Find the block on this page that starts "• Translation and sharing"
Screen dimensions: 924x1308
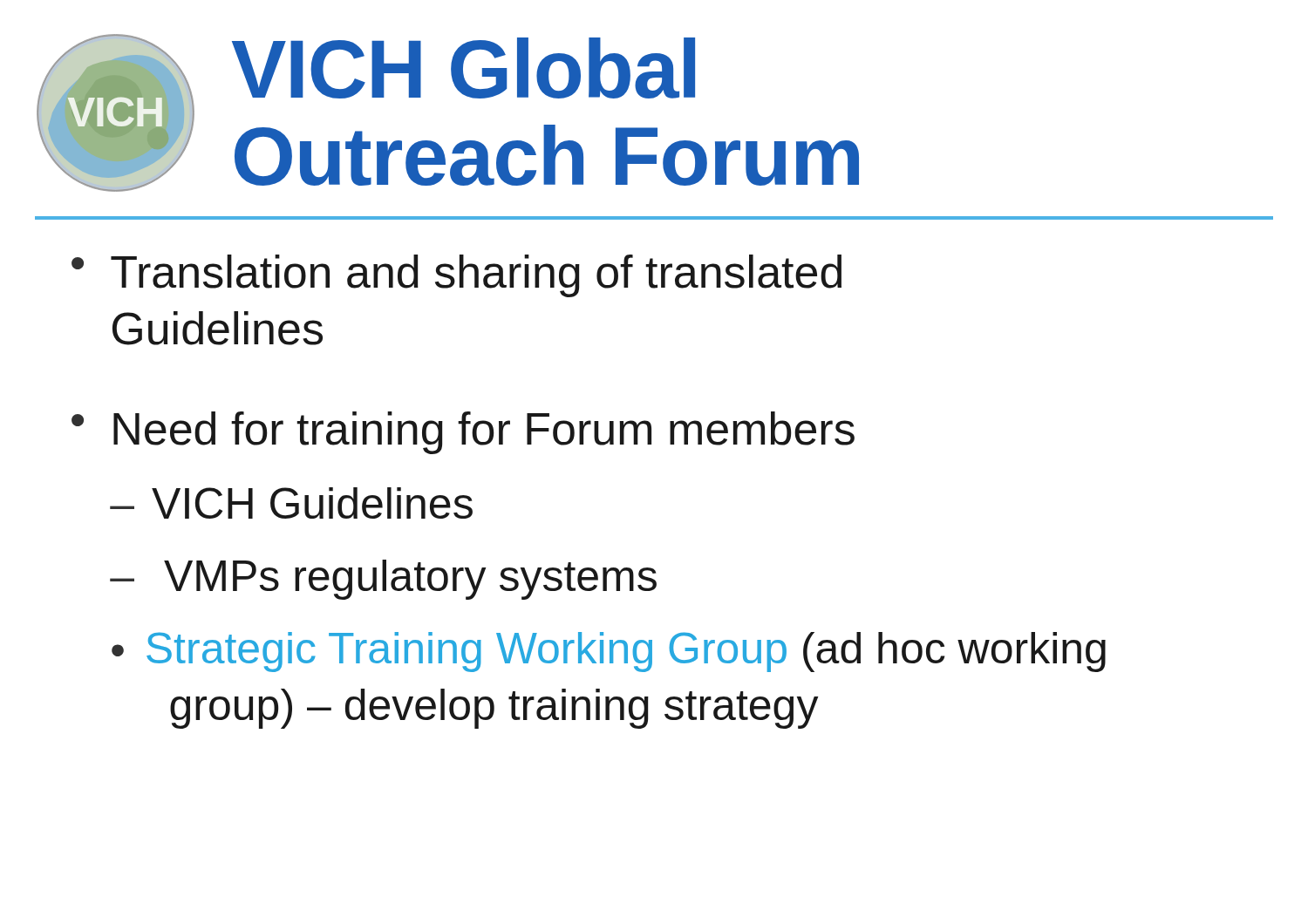coord(457,301)
